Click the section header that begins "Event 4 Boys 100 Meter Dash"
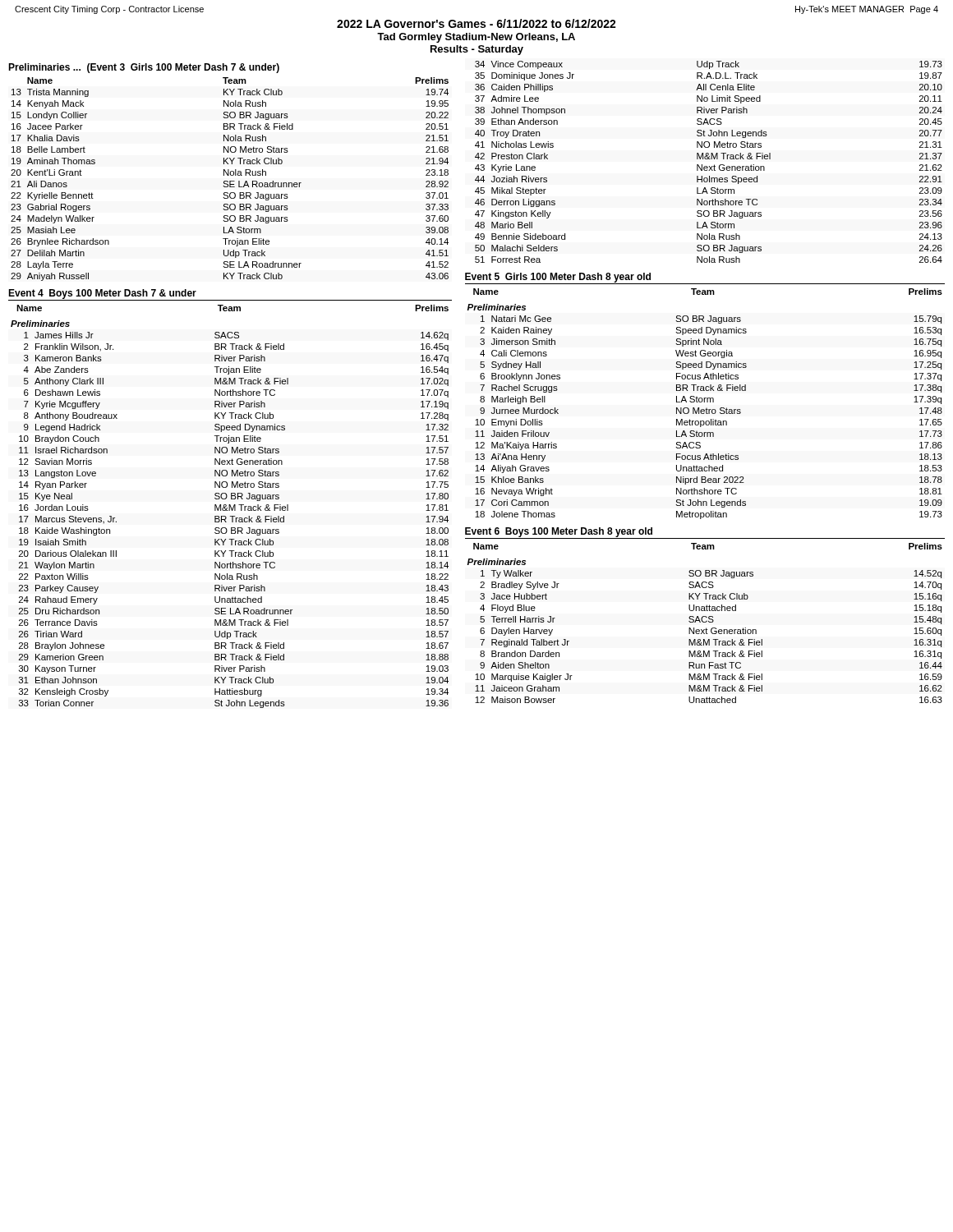This screenshot has height=1232, width=953. click(102, 293)
